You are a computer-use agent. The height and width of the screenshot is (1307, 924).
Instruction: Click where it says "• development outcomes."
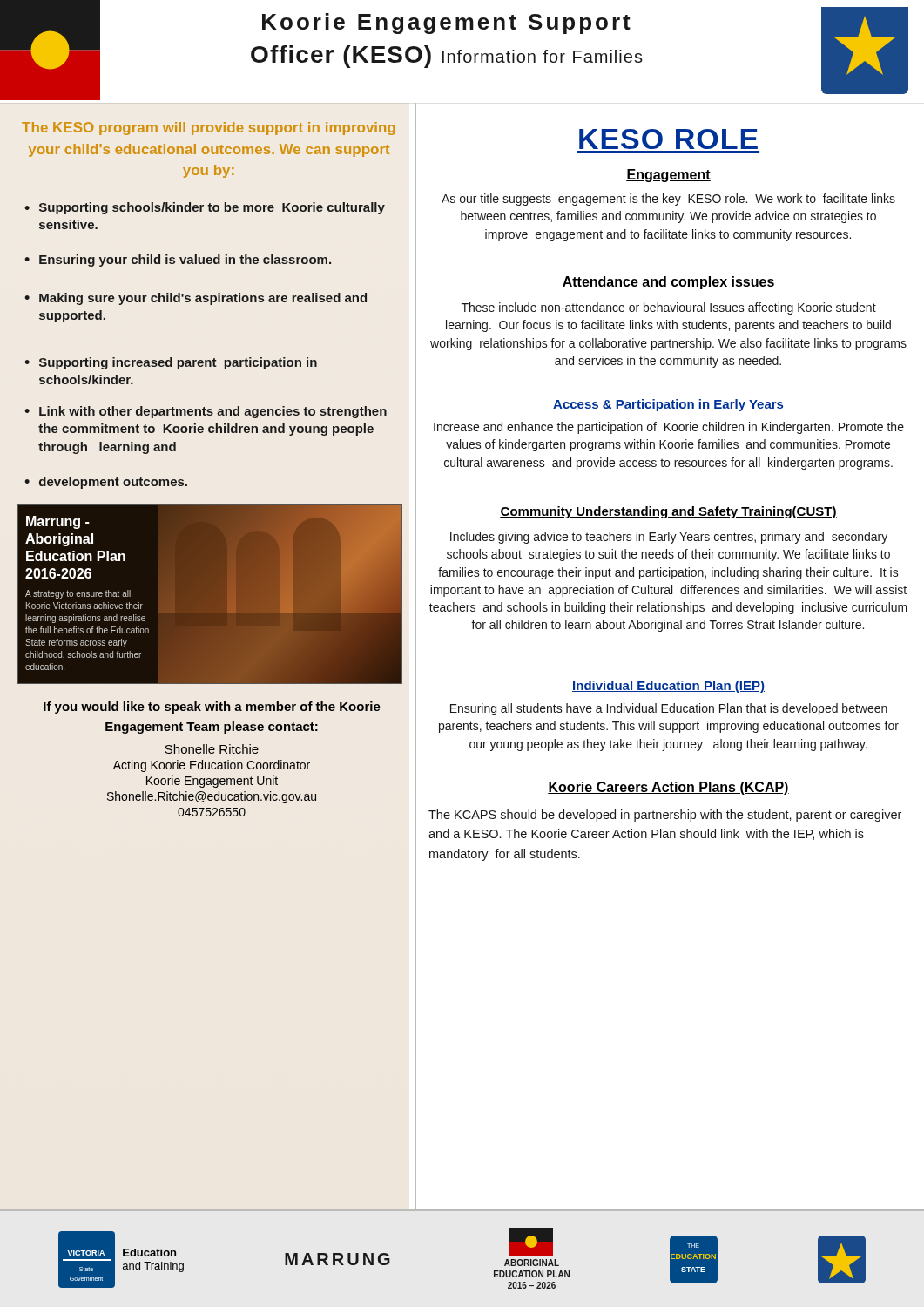point(106,482)
